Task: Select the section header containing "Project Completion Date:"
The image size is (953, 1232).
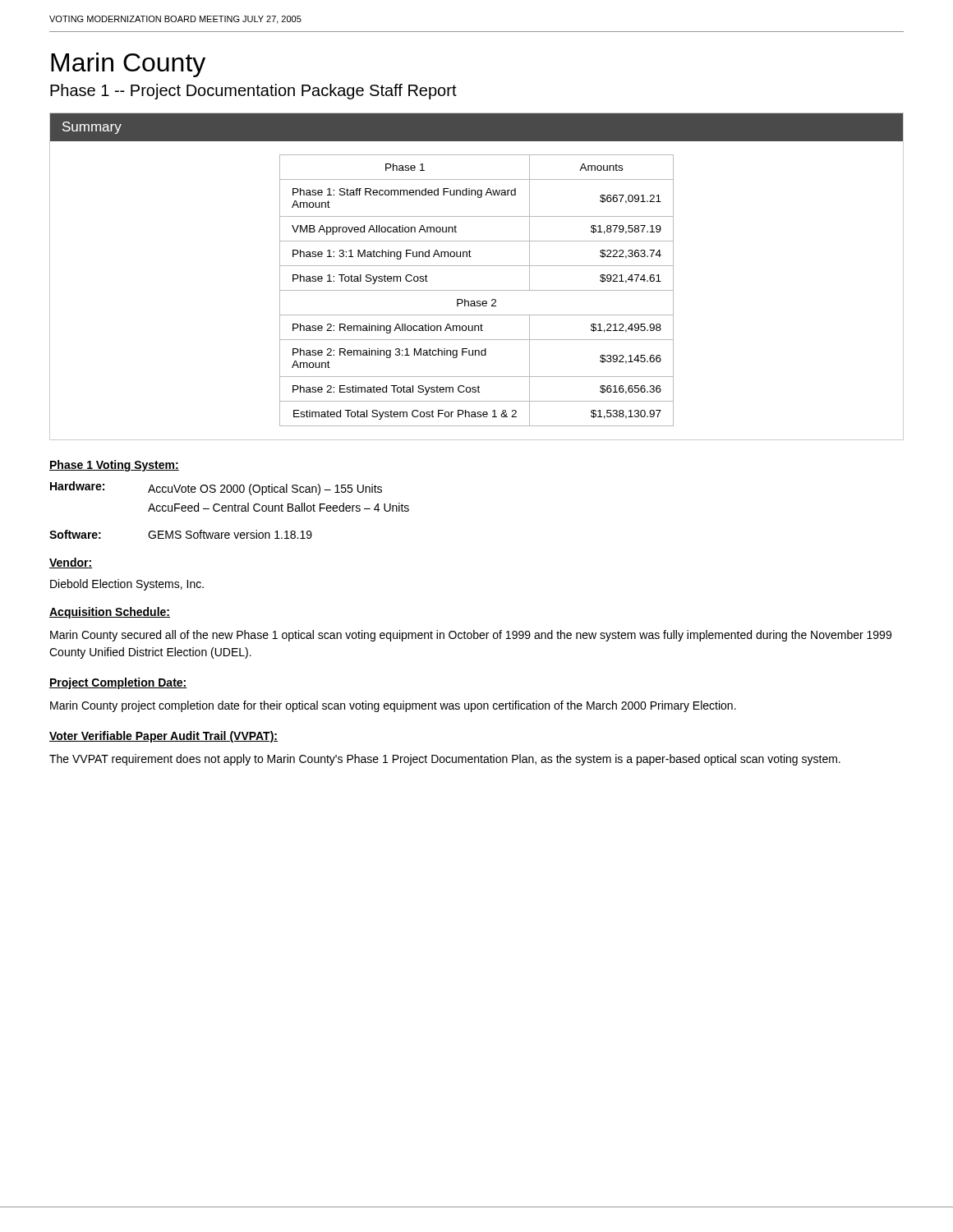Action: tap(118, 683)
